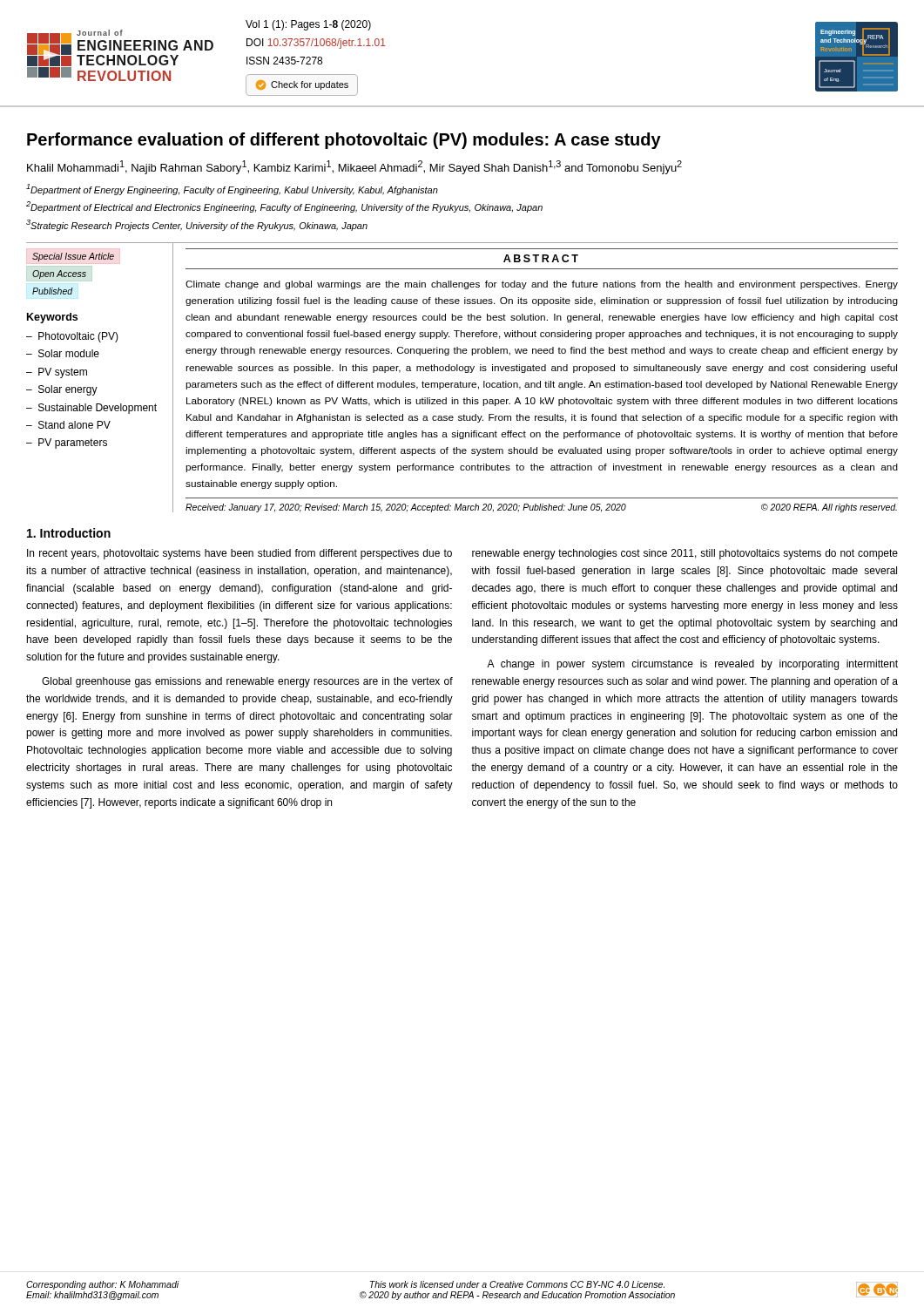Locate the block of text that opens with "Khalil Mohammadi1, Najib Rahman Sabory1, Kambiz Karimi1,"

[354, 167]
